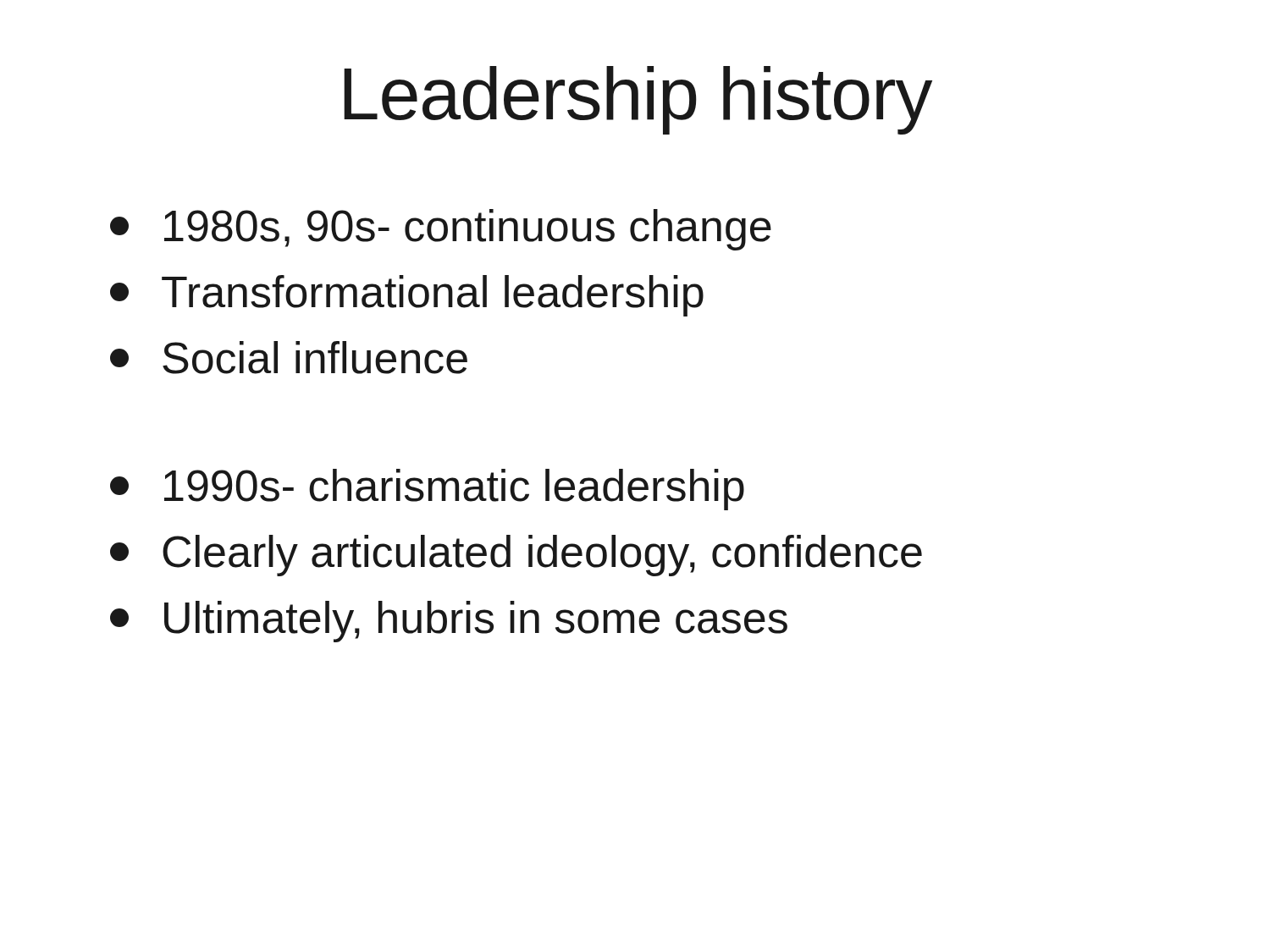Locate the text "1990s- charismatic leadership"

[428, 485]
